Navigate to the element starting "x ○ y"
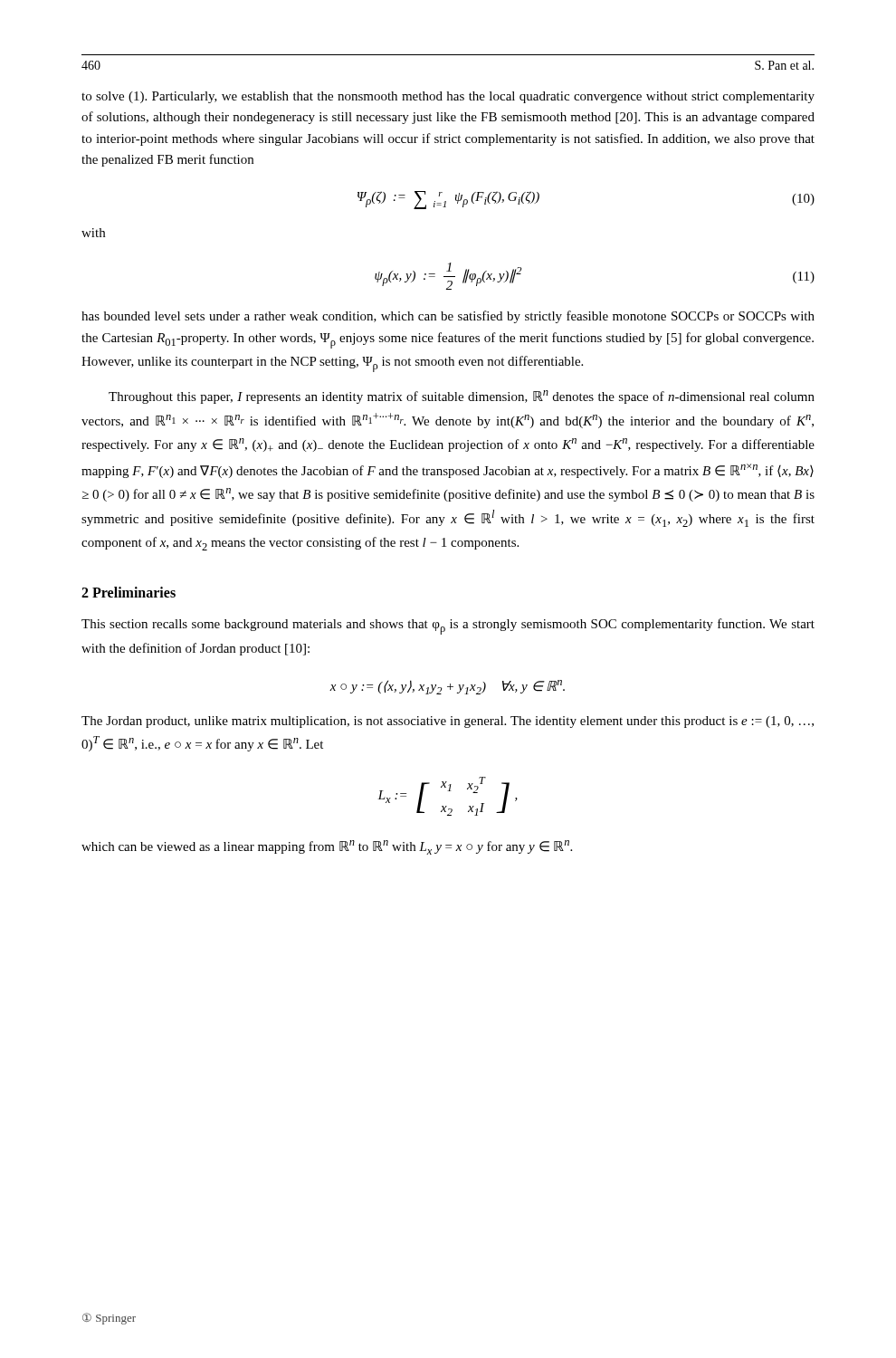 point(448,687)
